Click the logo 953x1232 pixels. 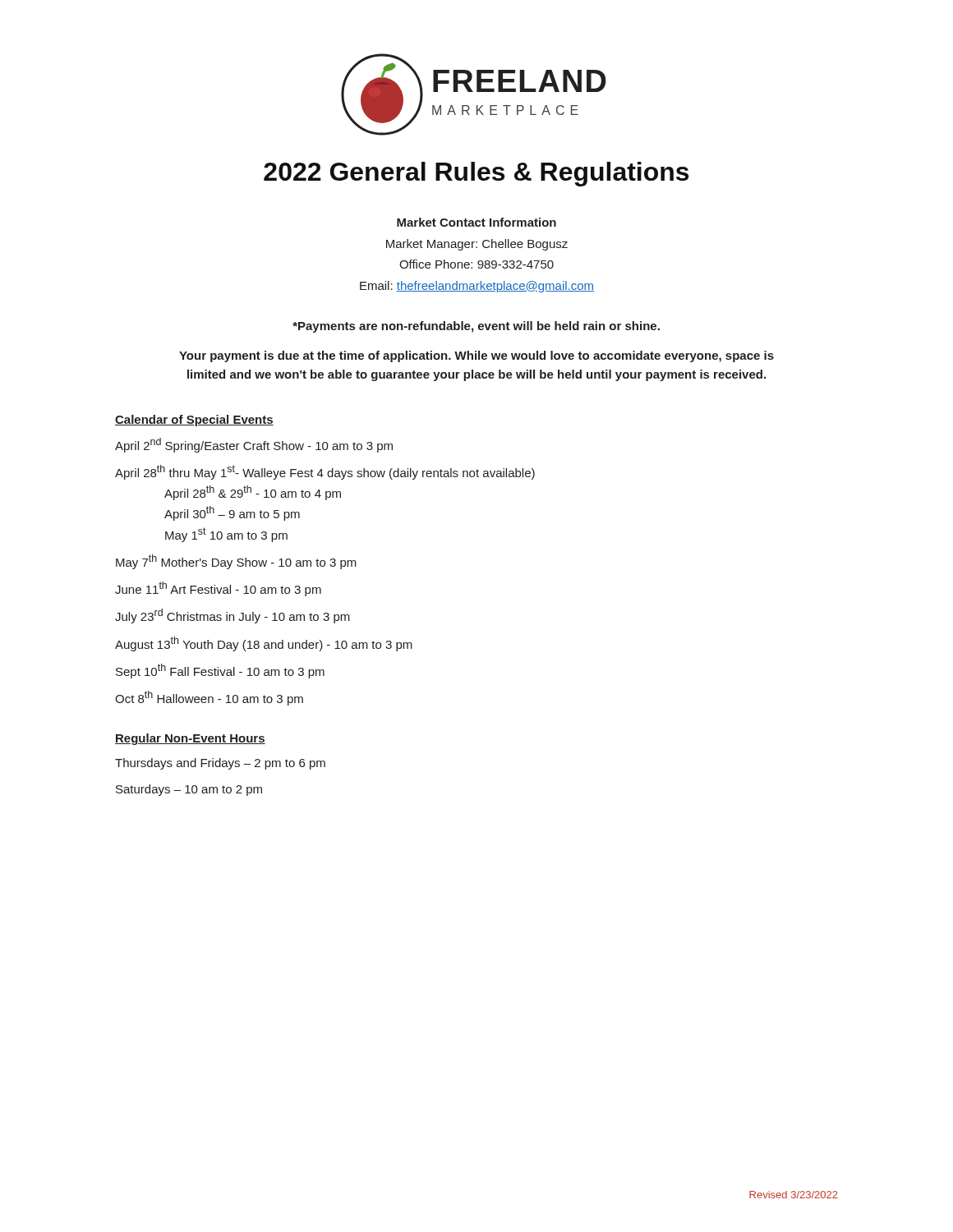coord(476,96)
